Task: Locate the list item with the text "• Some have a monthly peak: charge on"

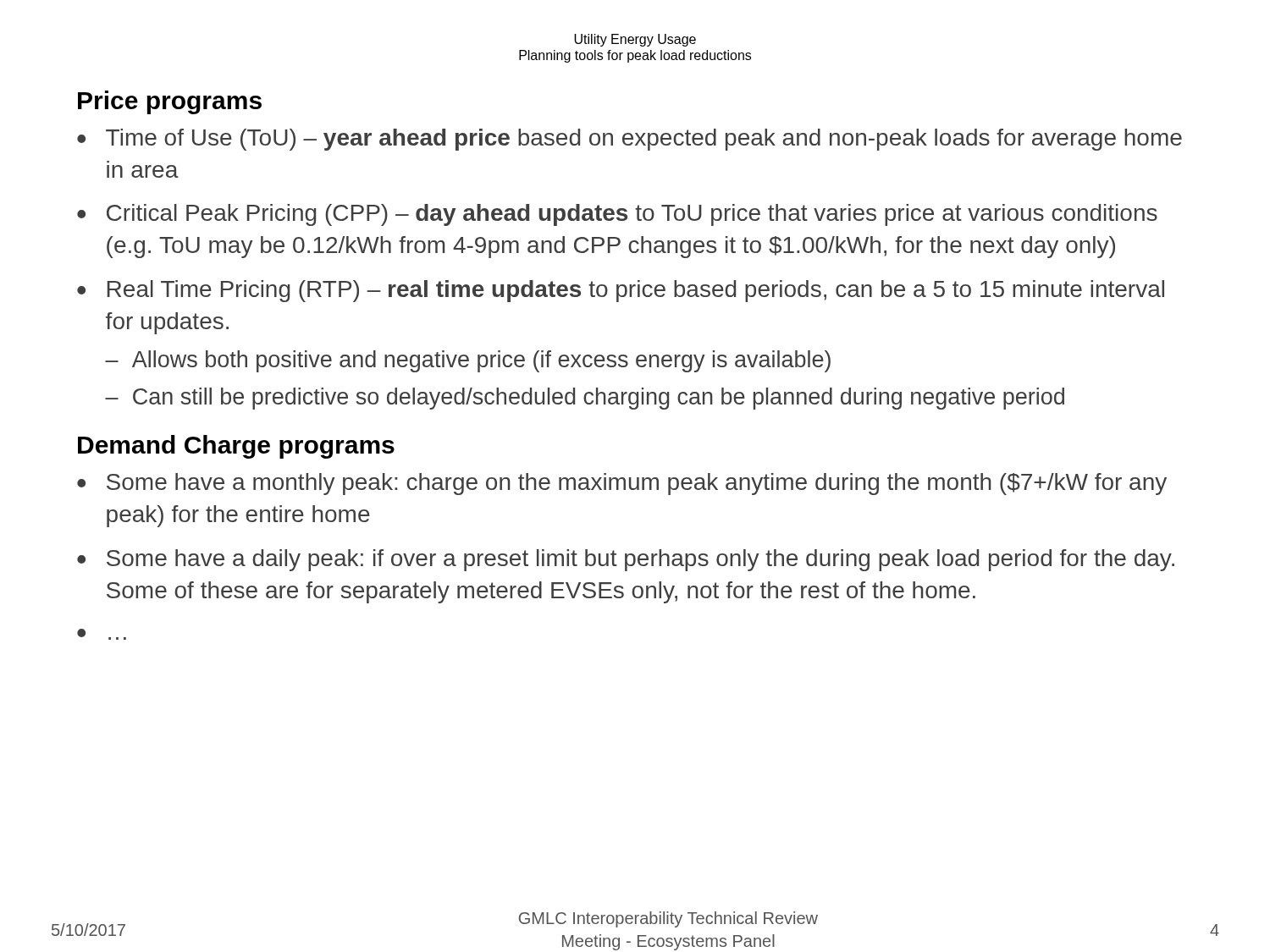Action: [x=635, y=499]
